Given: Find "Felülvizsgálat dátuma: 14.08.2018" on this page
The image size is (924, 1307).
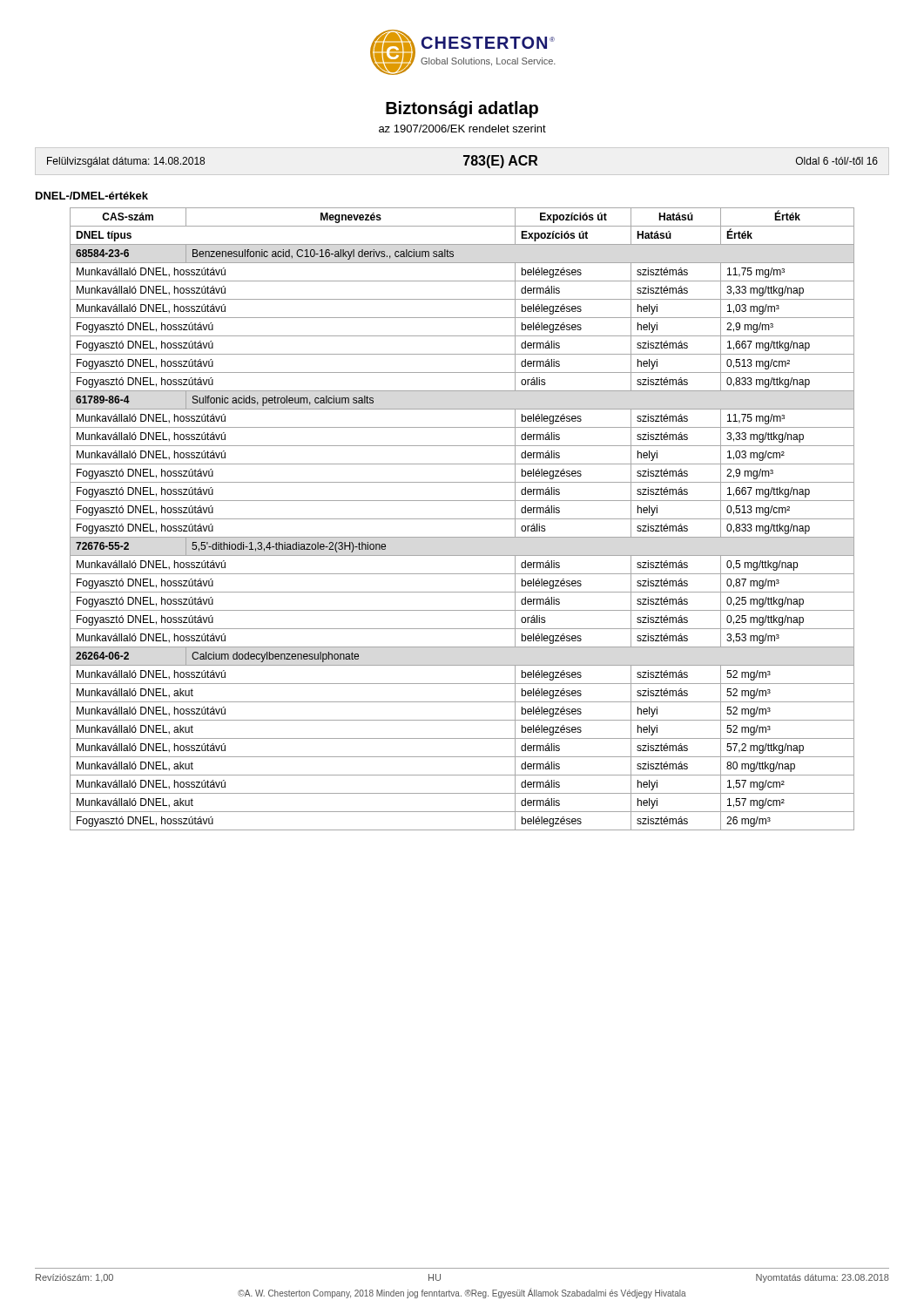Looking at the screenshot, I should [126, 161].
